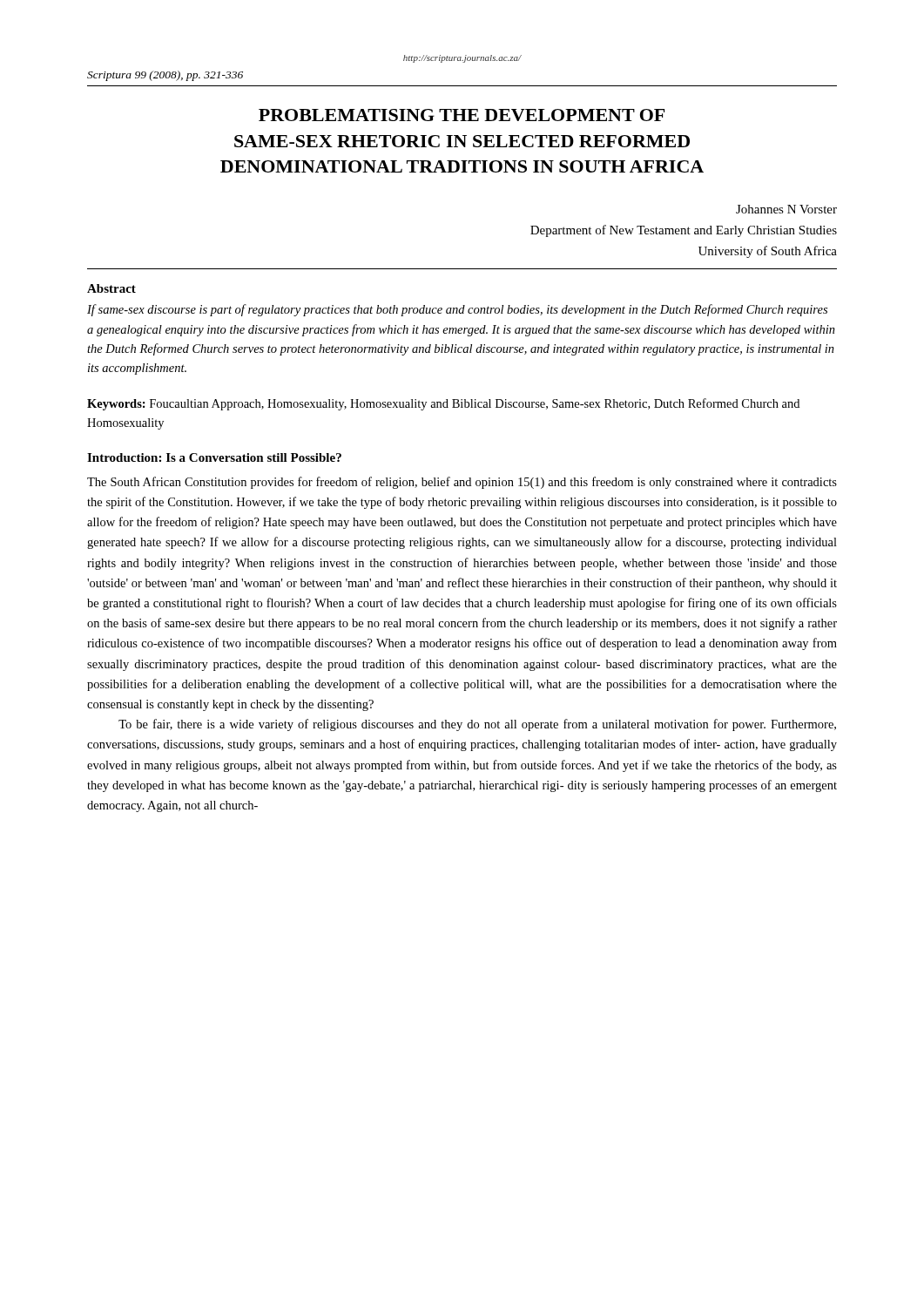Image resolution: width=924 pixels, height=1307 pixels.
Task: Select the region starting "If same-sex discourse"
Action: click(x=461, y=339)
